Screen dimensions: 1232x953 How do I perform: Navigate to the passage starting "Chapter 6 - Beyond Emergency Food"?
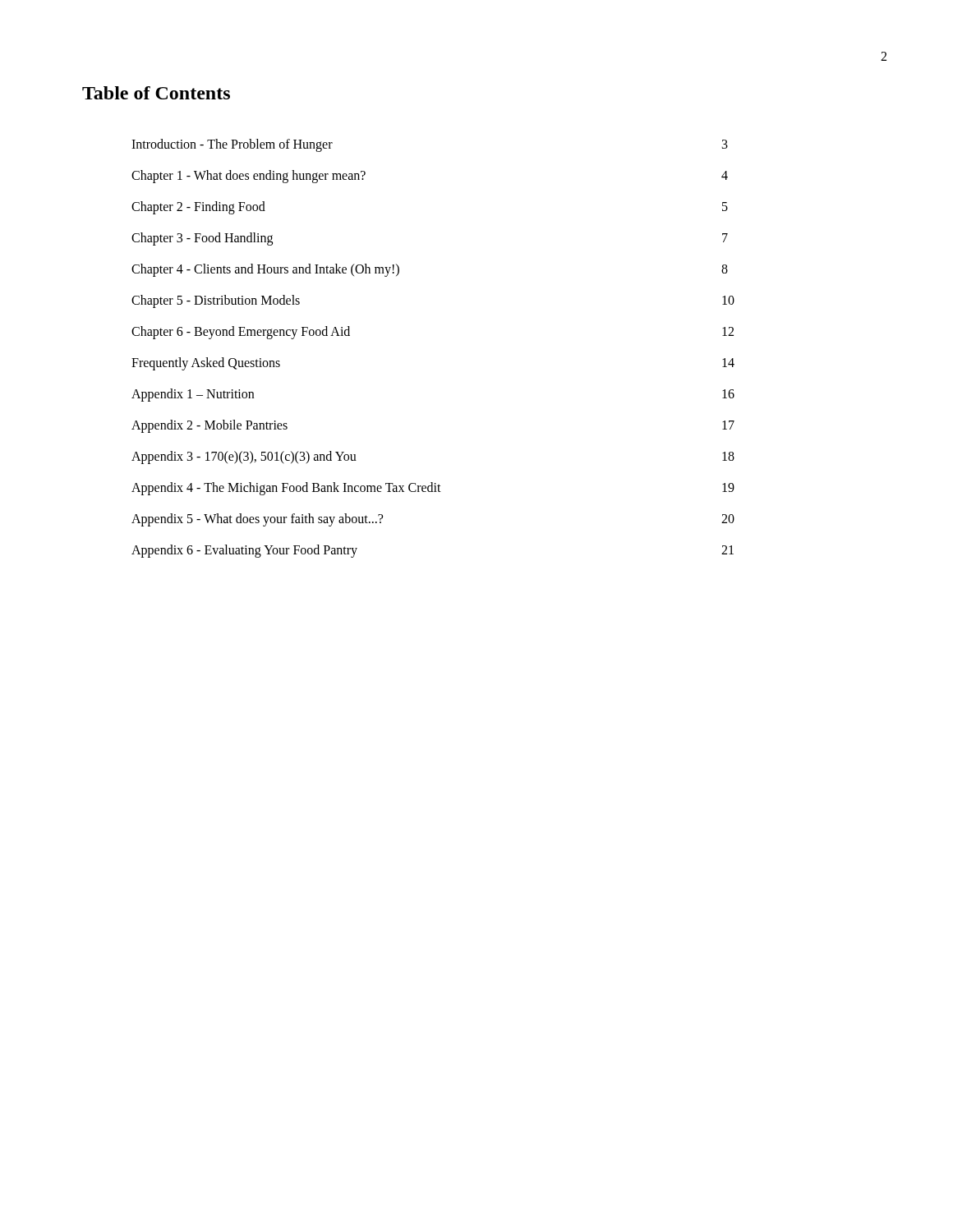pyautogui.click(x=242, y=331)
